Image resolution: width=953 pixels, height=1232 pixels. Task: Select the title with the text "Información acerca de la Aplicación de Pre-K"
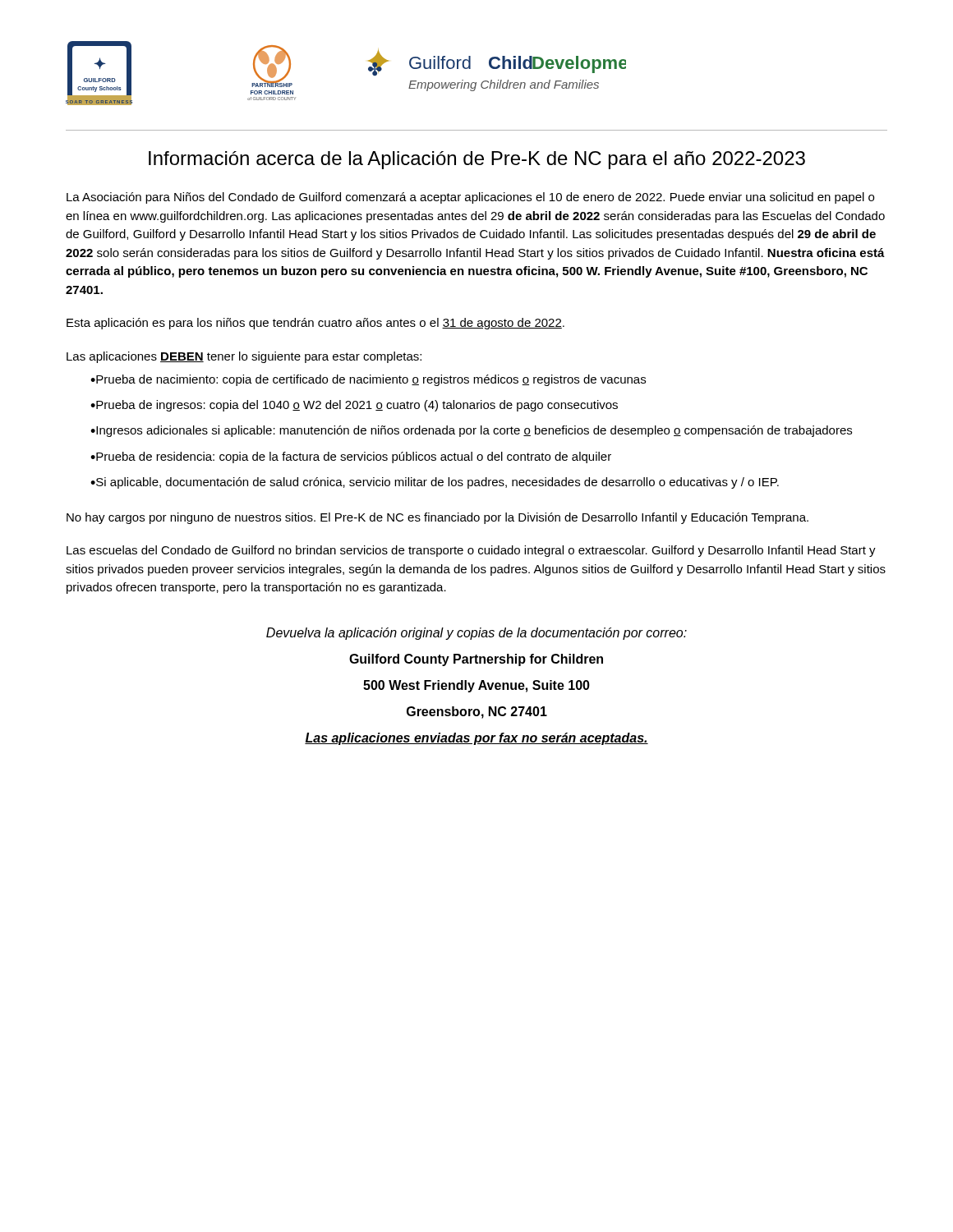pyautogui.click(x=476, y=158)
